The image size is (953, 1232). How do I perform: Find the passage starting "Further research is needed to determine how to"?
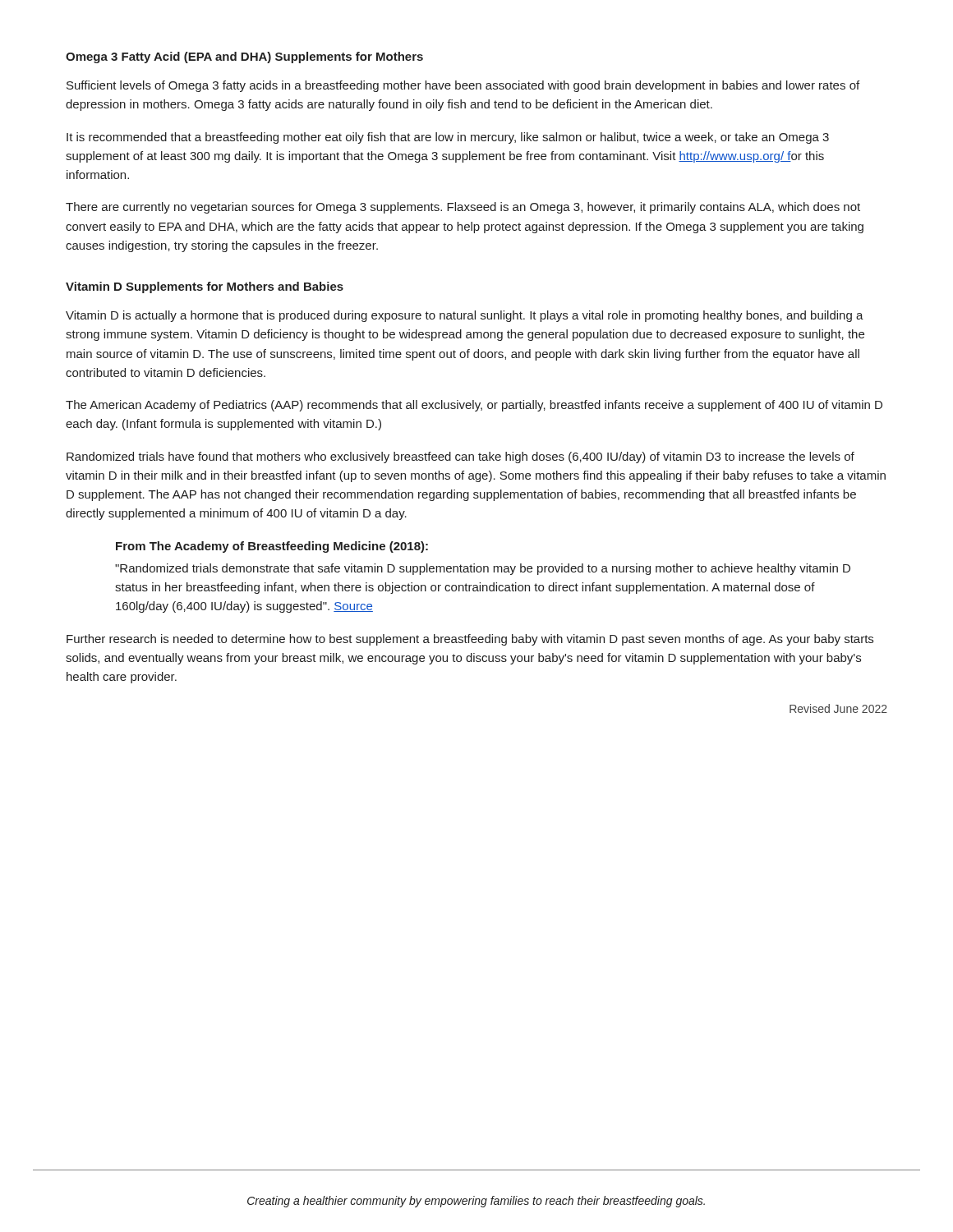click(x=476, y=657)
